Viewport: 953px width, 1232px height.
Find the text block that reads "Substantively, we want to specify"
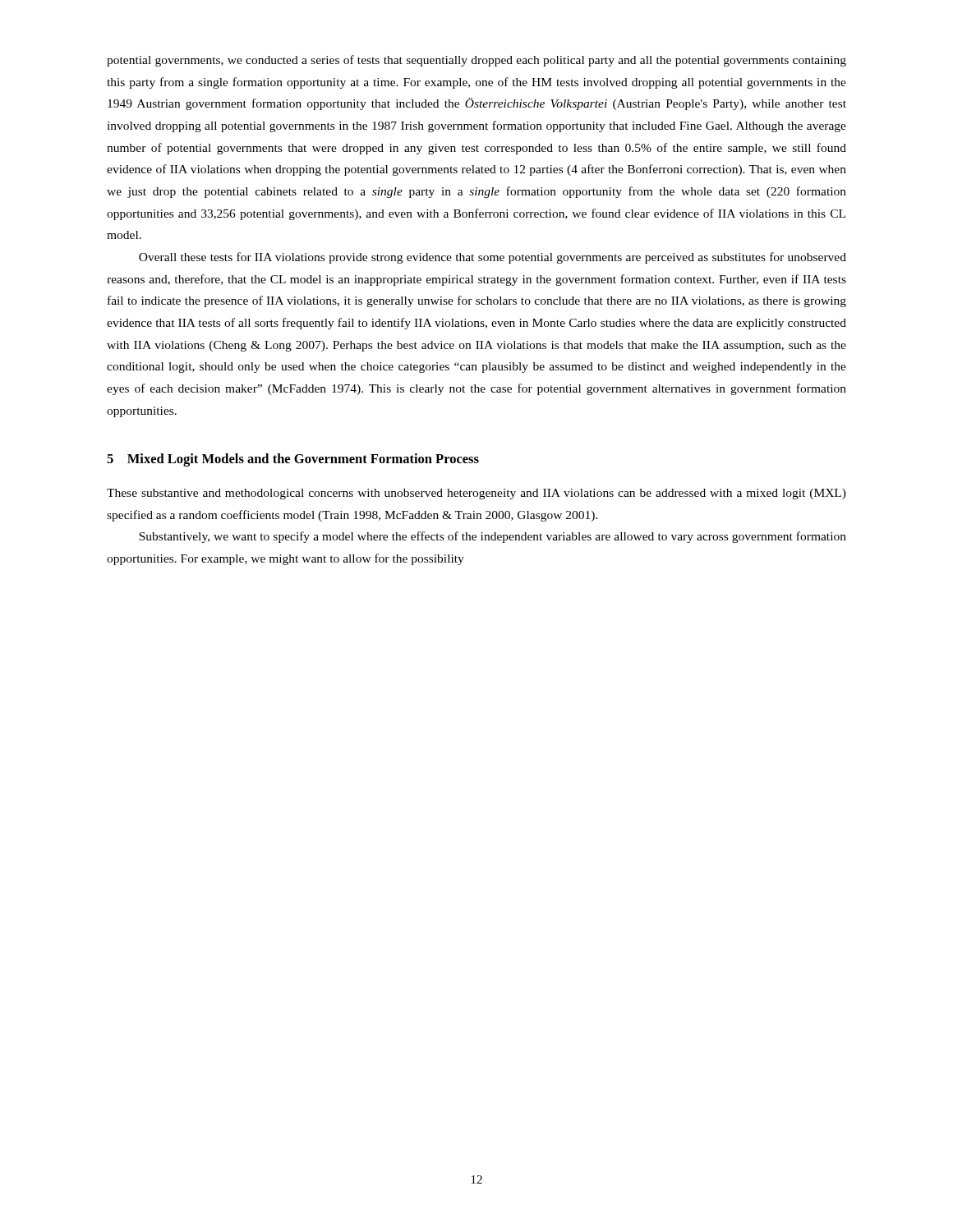(476, 548)
